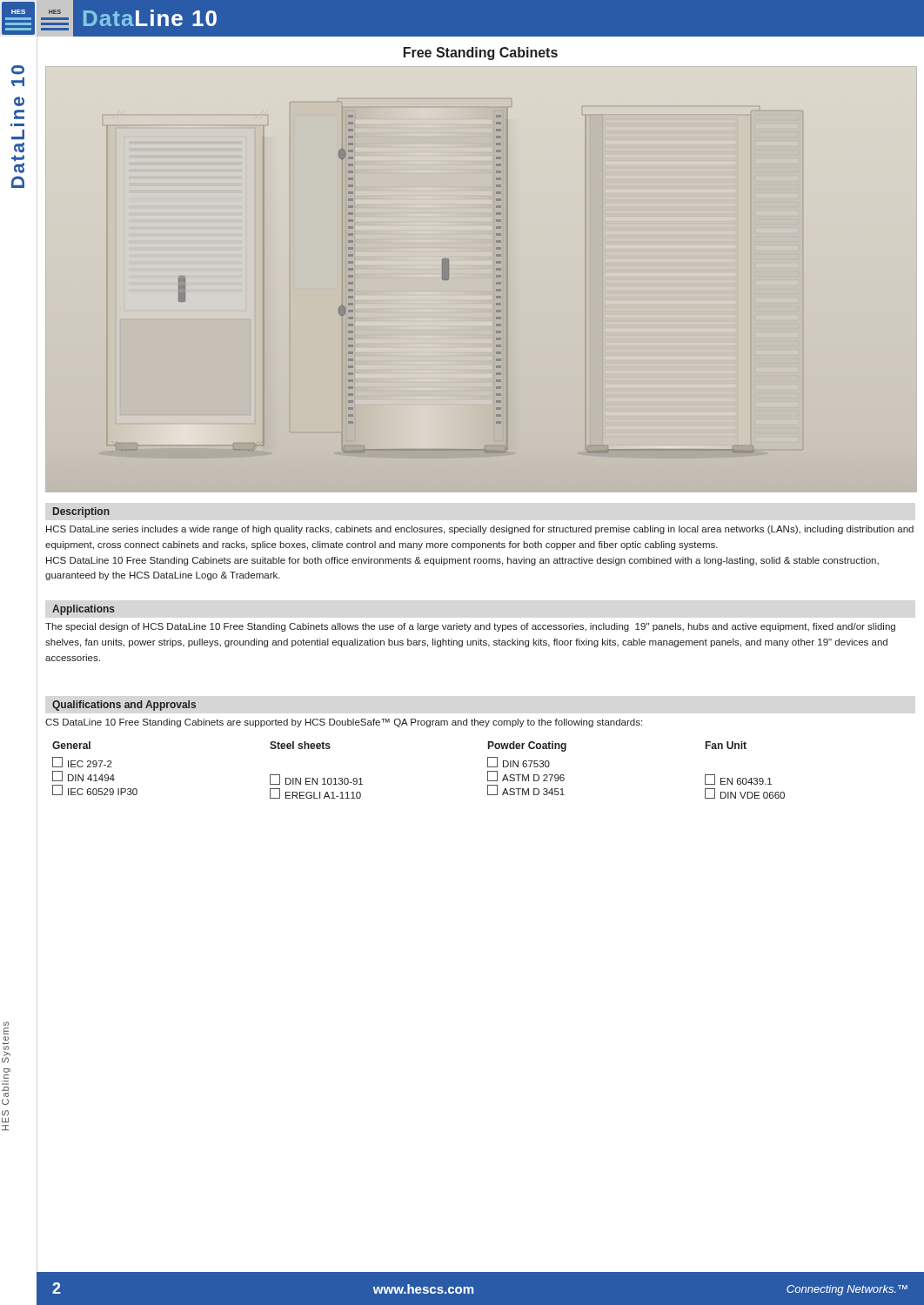Locate the photo

481,279
